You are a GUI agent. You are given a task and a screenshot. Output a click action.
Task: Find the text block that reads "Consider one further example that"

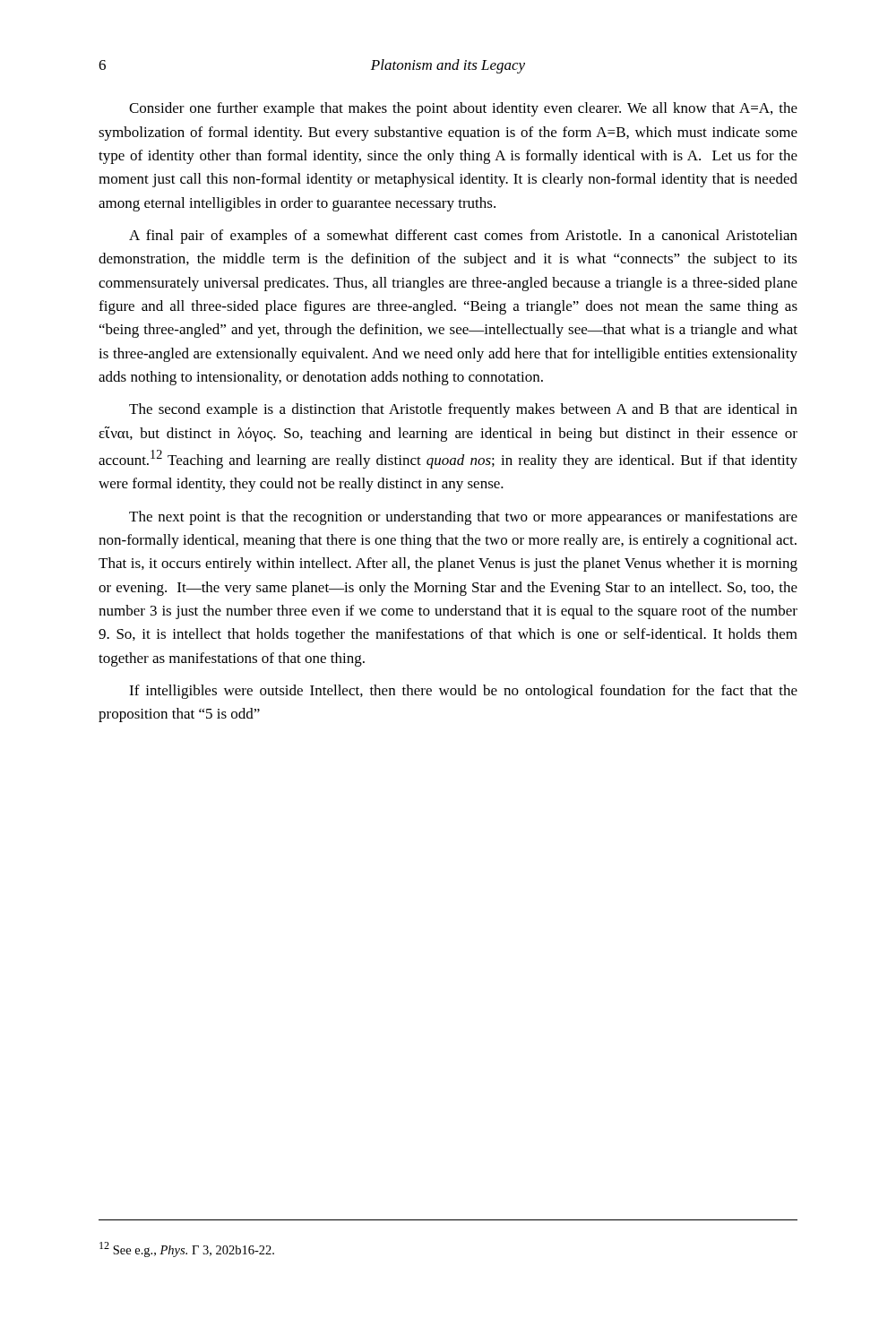click(x=448, y=156)
